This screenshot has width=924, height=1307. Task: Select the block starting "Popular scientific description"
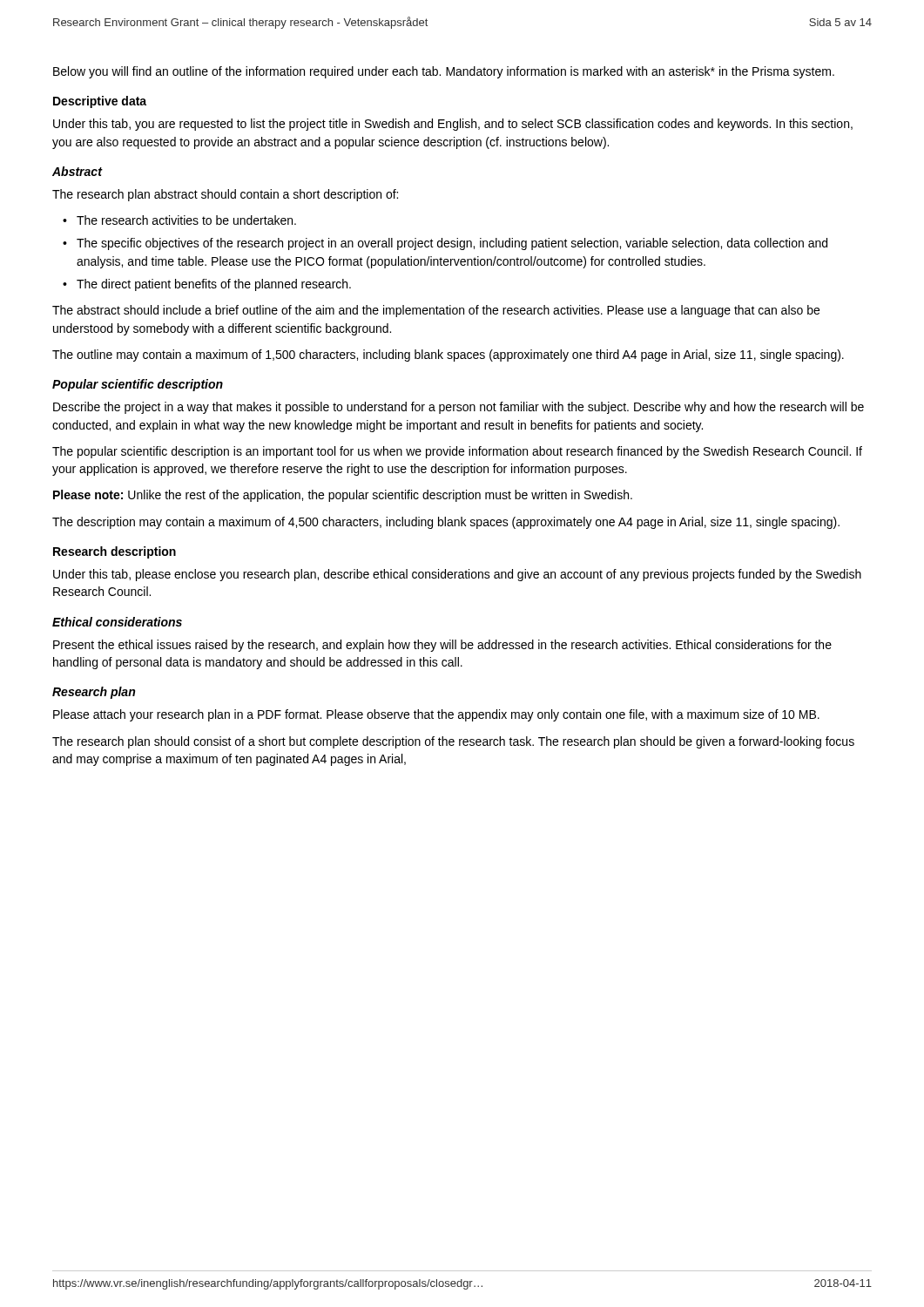138,384
